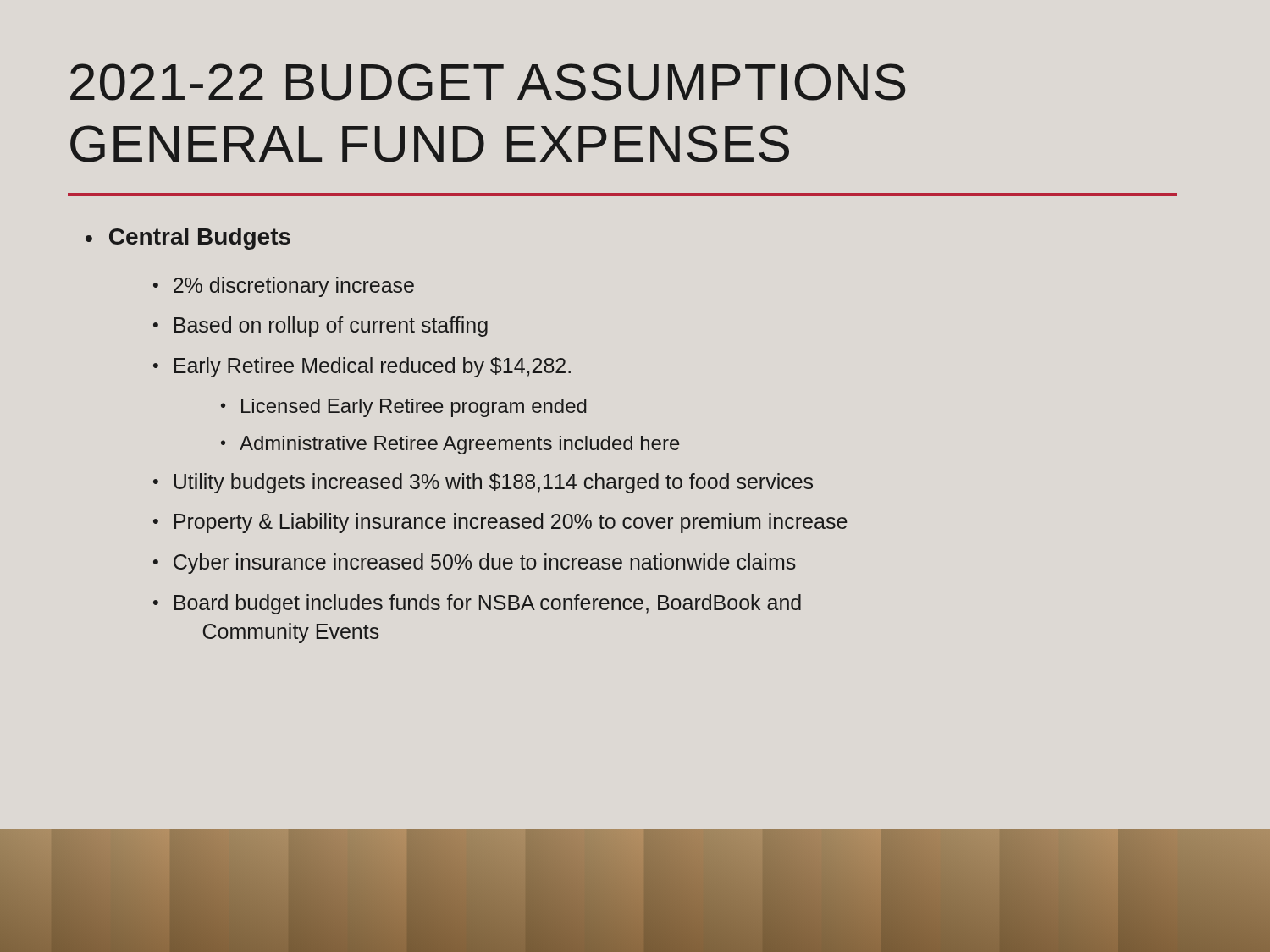Locate the text starting "• Based on"
This screenshot has height=952, width=1270.
[x=320, y=326]
